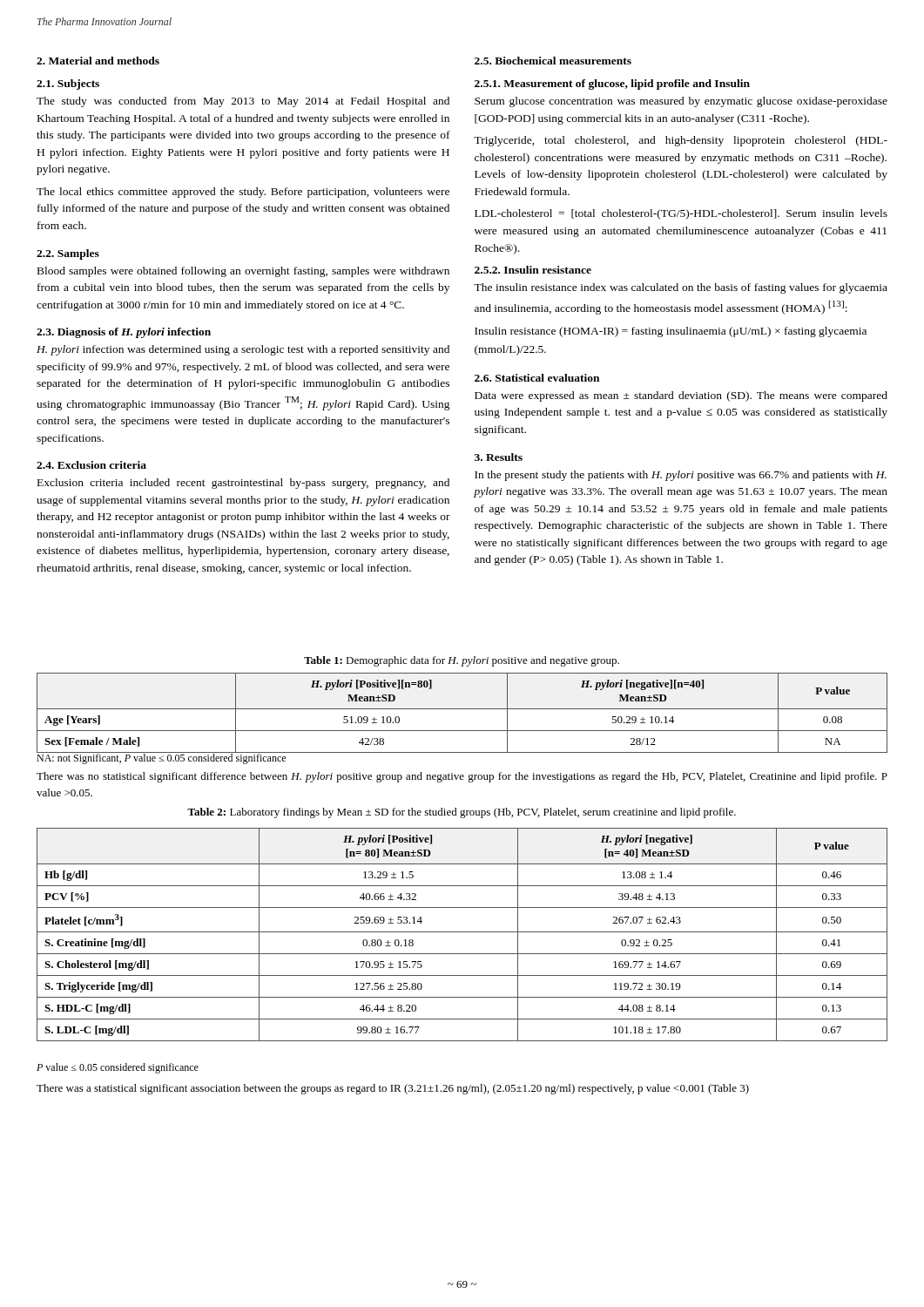Viewport: 924px width, 1307px height.
Task: Click on the element starting "2.5. Biochemical measurements"
Action: point(553,61)
